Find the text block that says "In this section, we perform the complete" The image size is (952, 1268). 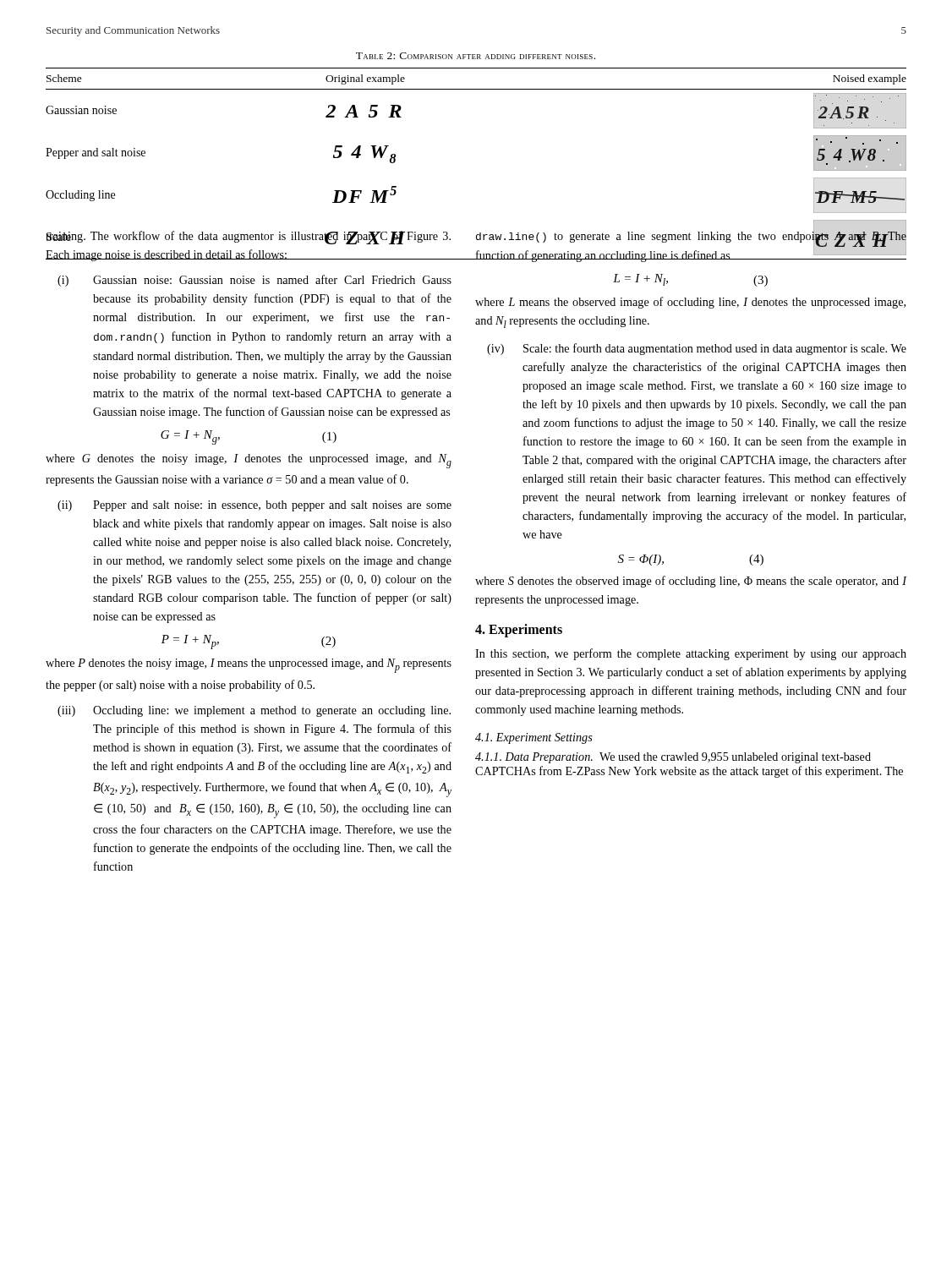click(691, 682)
